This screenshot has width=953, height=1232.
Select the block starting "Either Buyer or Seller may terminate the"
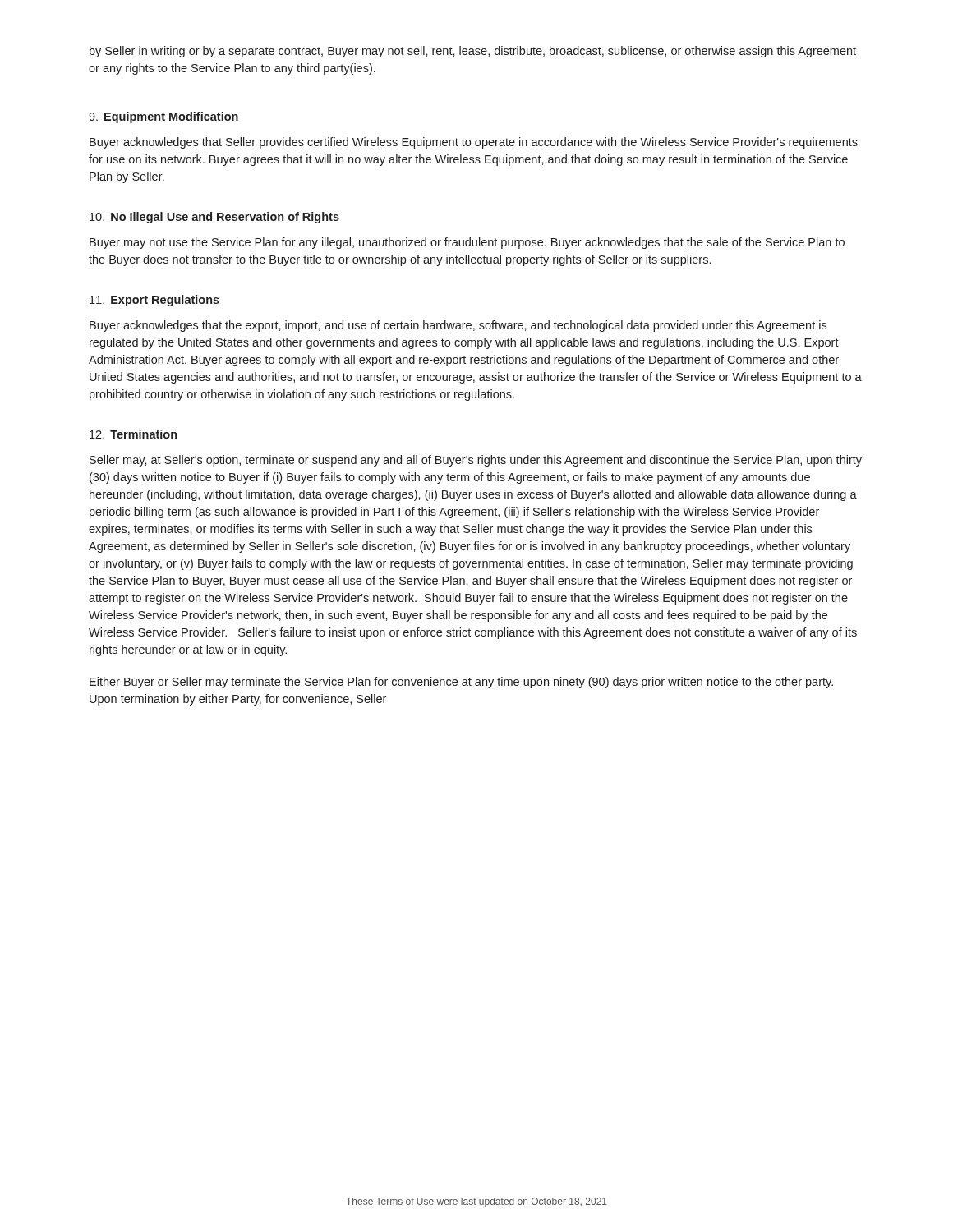pyautogui.click(x=476, y=691)
